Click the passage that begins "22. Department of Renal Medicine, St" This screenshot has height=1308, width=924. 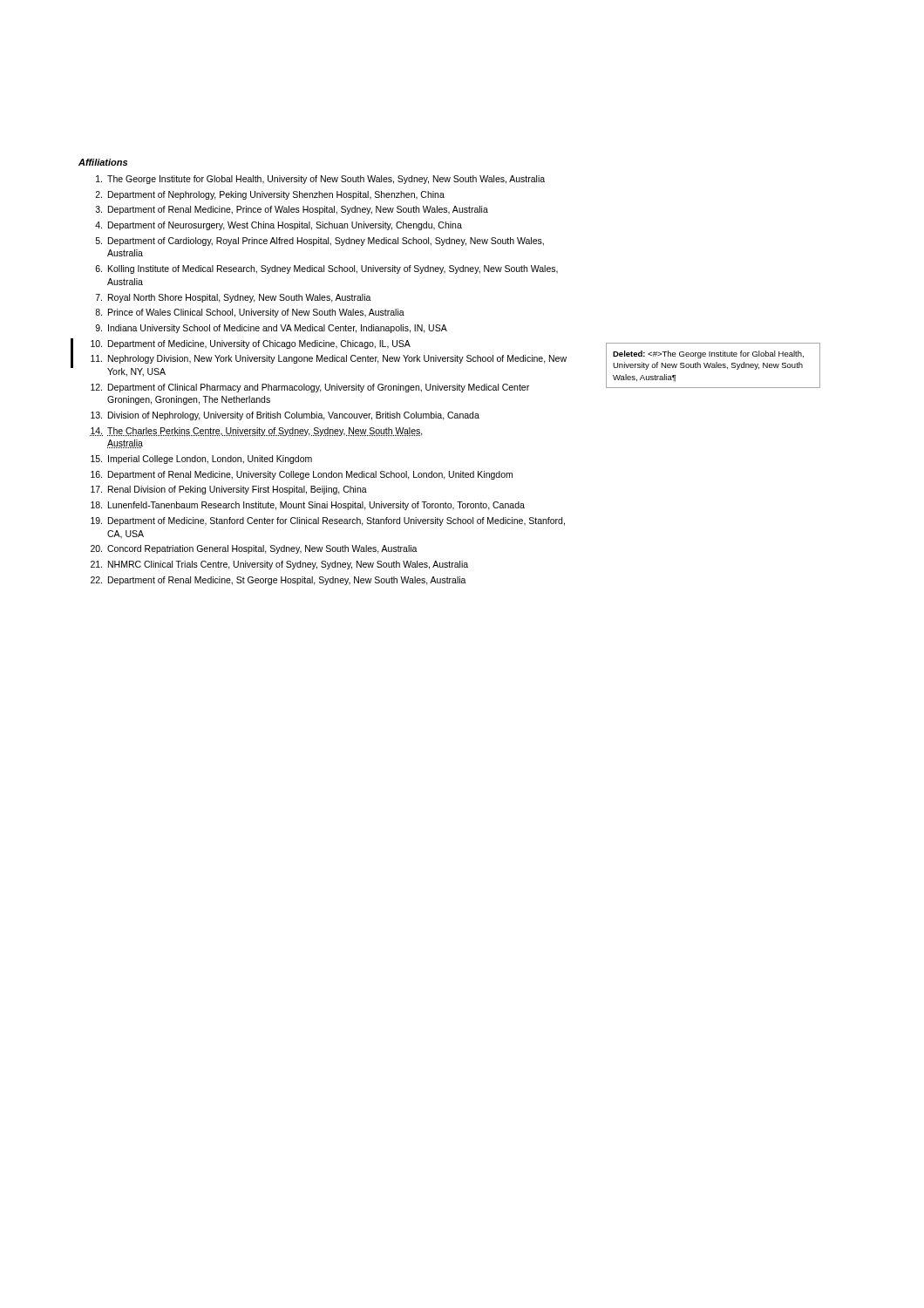[327, 580]
